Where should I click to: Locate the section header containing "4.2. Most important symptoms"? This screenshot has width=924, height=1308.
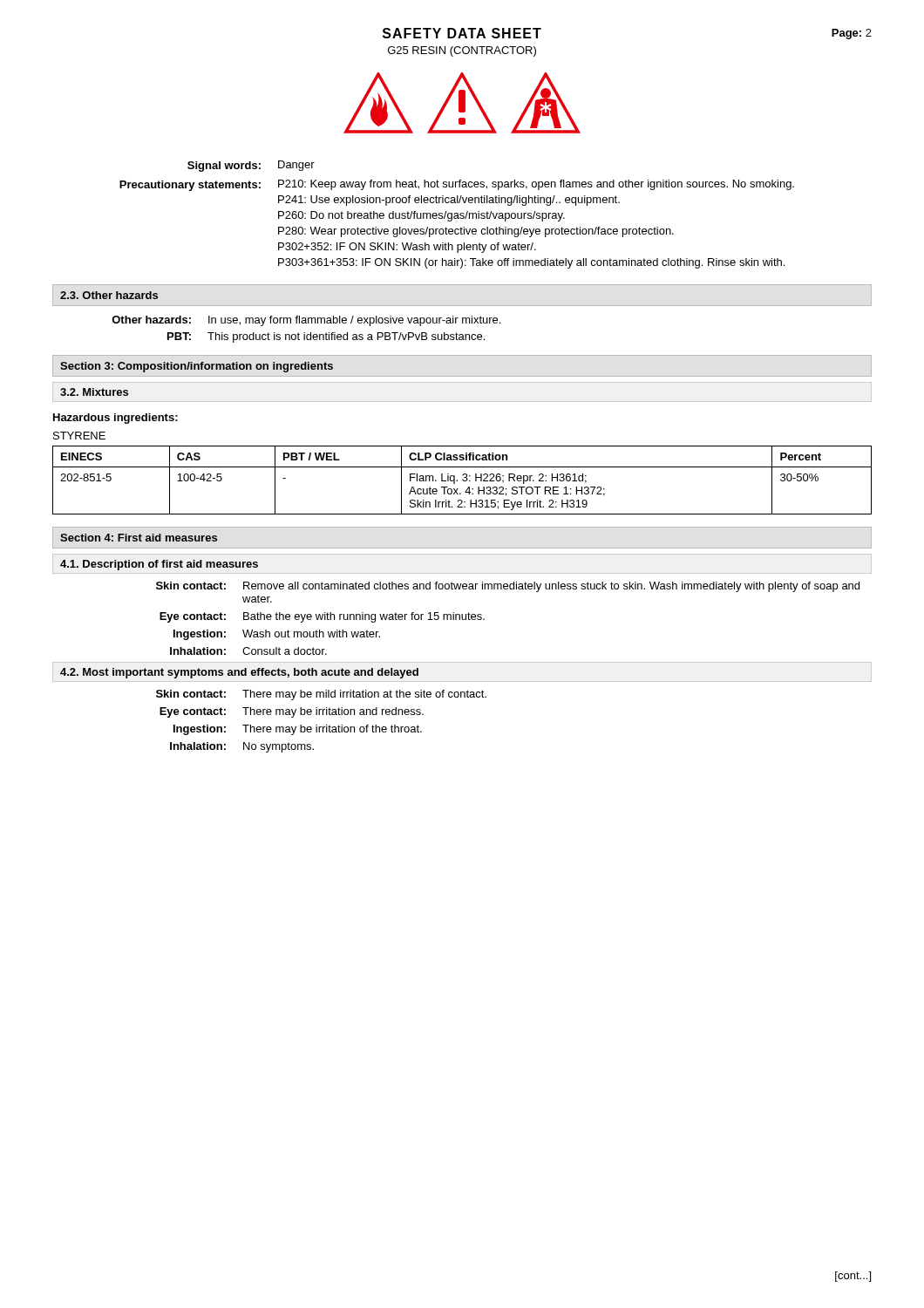pyautogui.click(x=240, y=672)
